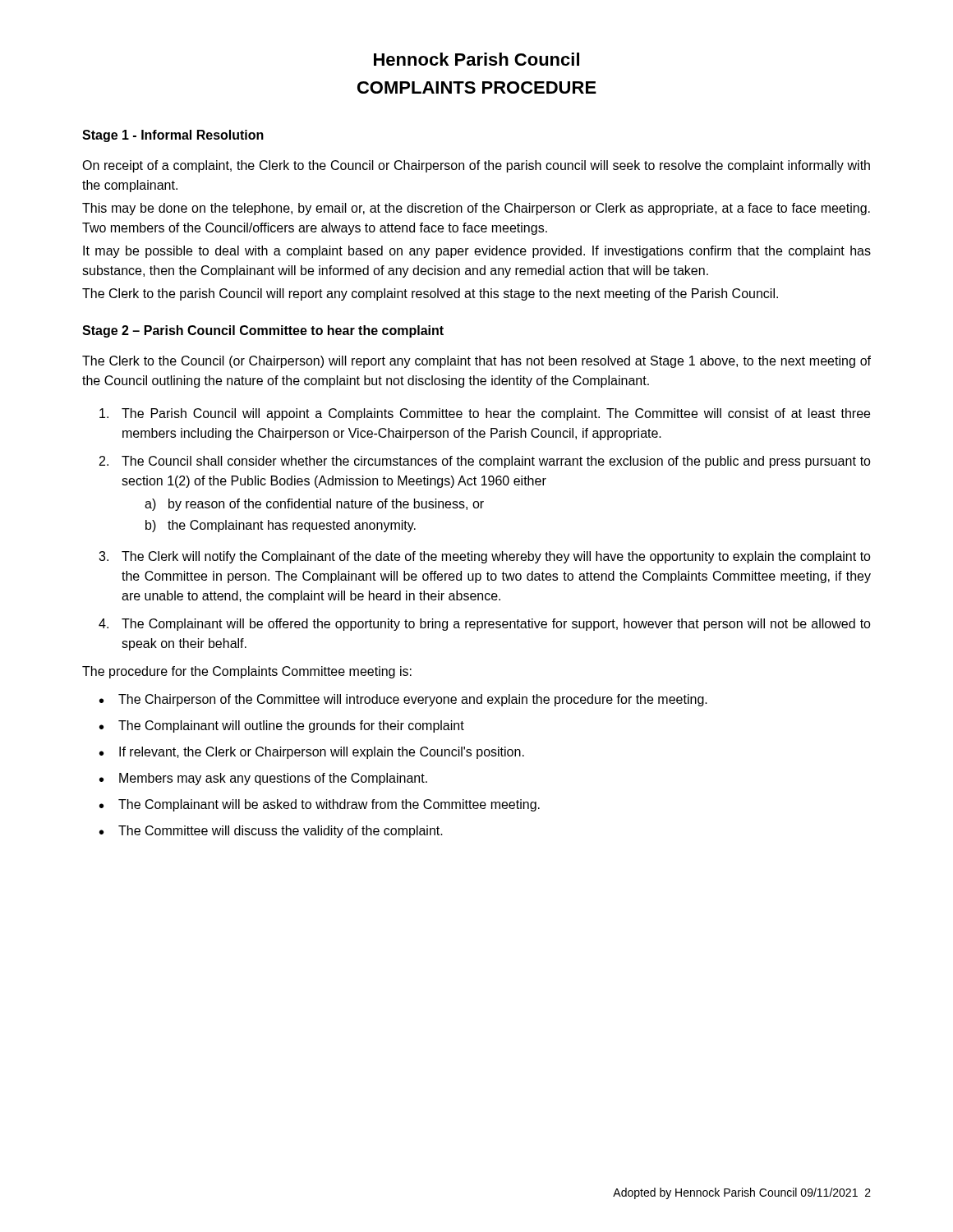Point to the passage starting "Hennock Parish Council"
Image resolution: width=953 pixels, height=1232 pixels.
click(x=476, y=60)
